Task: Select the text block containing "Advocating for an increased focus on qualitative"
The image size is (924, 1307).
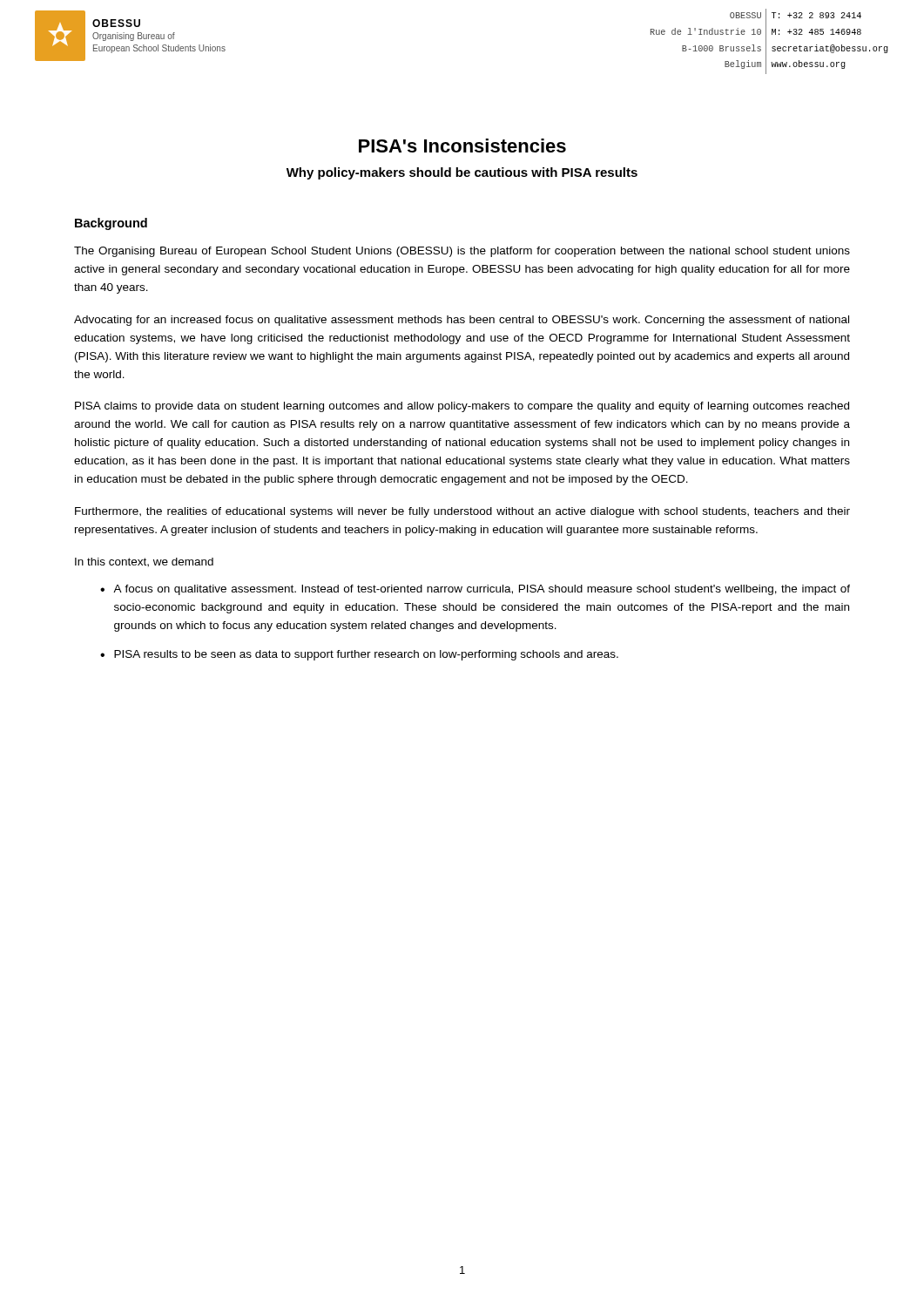Action: [462, 346]
